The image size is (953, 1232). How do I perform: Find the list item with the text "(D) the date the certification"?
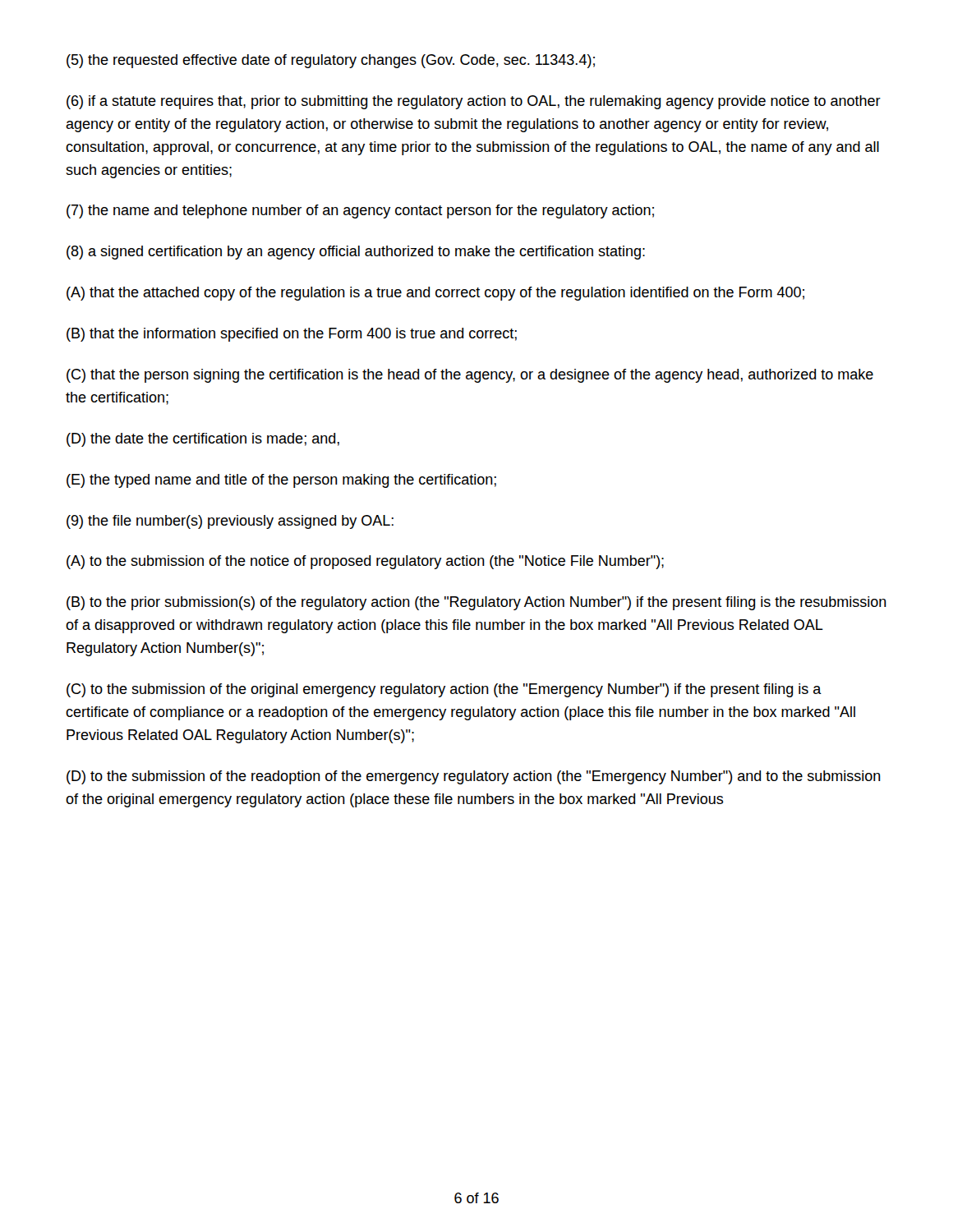pos(203,438)
